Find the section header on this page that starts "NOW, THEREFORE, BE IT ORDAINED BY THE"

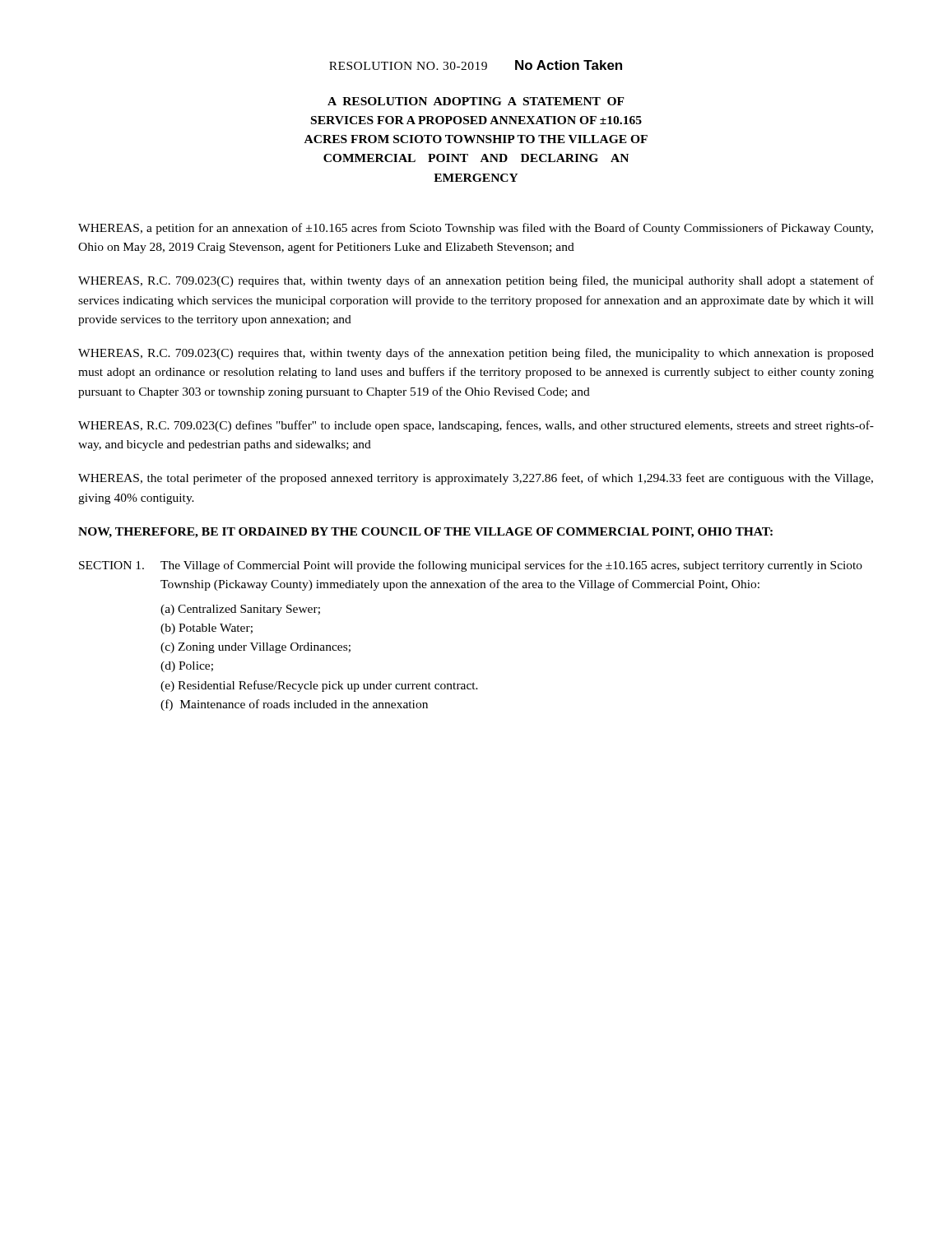[426, 531]
